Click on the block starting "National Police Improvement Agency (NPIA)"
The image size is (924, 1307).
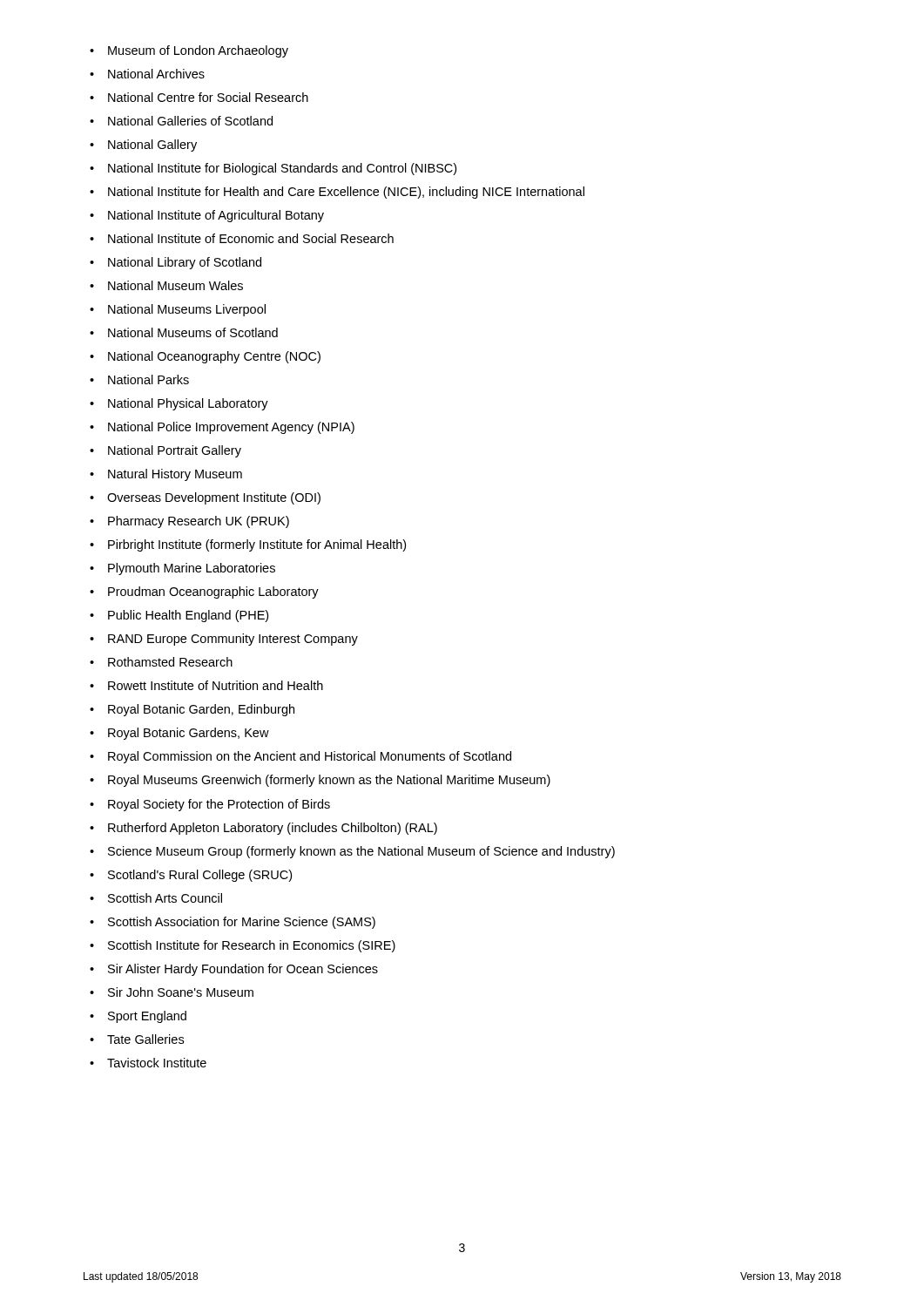click(231, 427)
